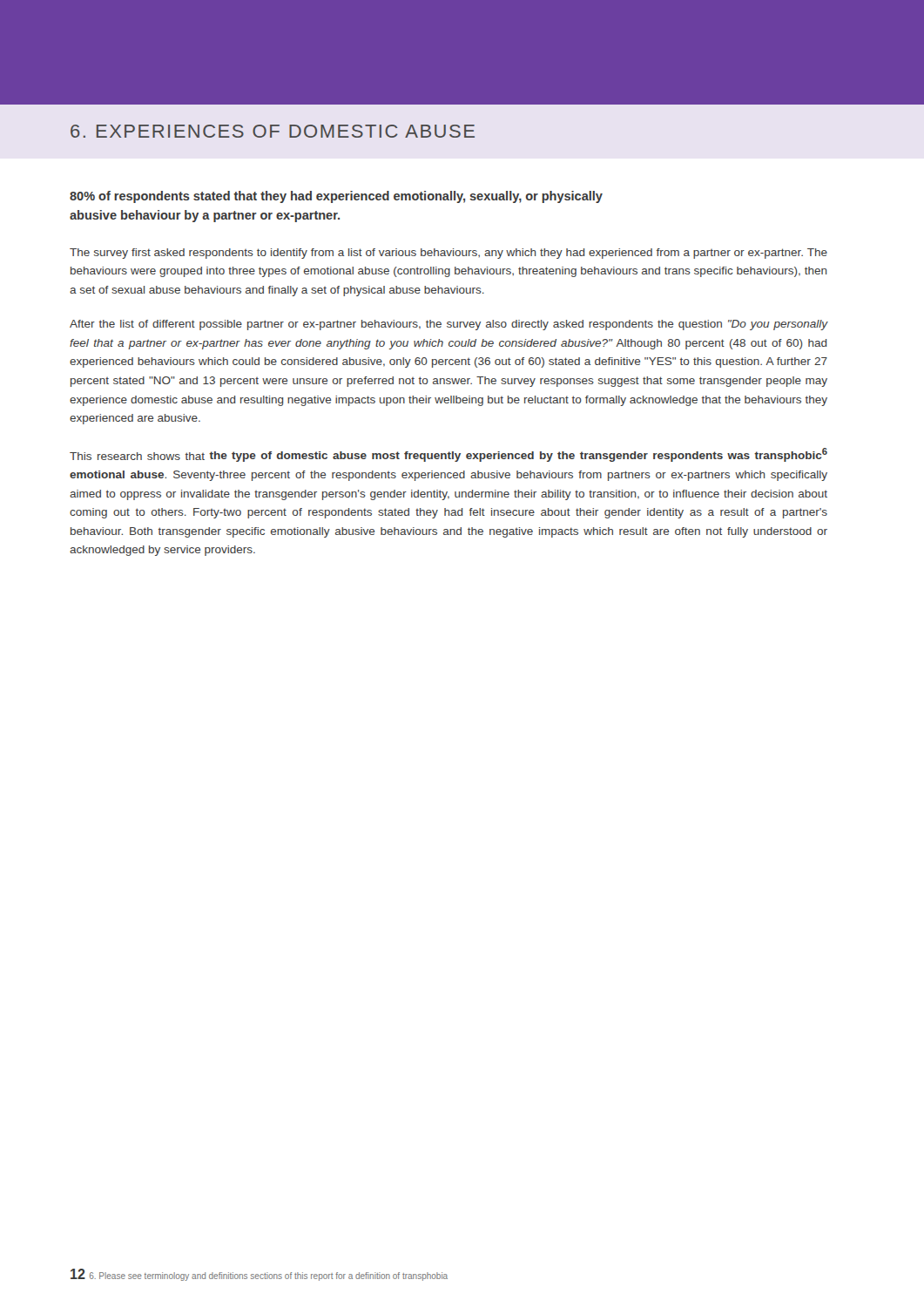
Task: Find the region starting "The survey first"
Action: [x=449, y=271]
